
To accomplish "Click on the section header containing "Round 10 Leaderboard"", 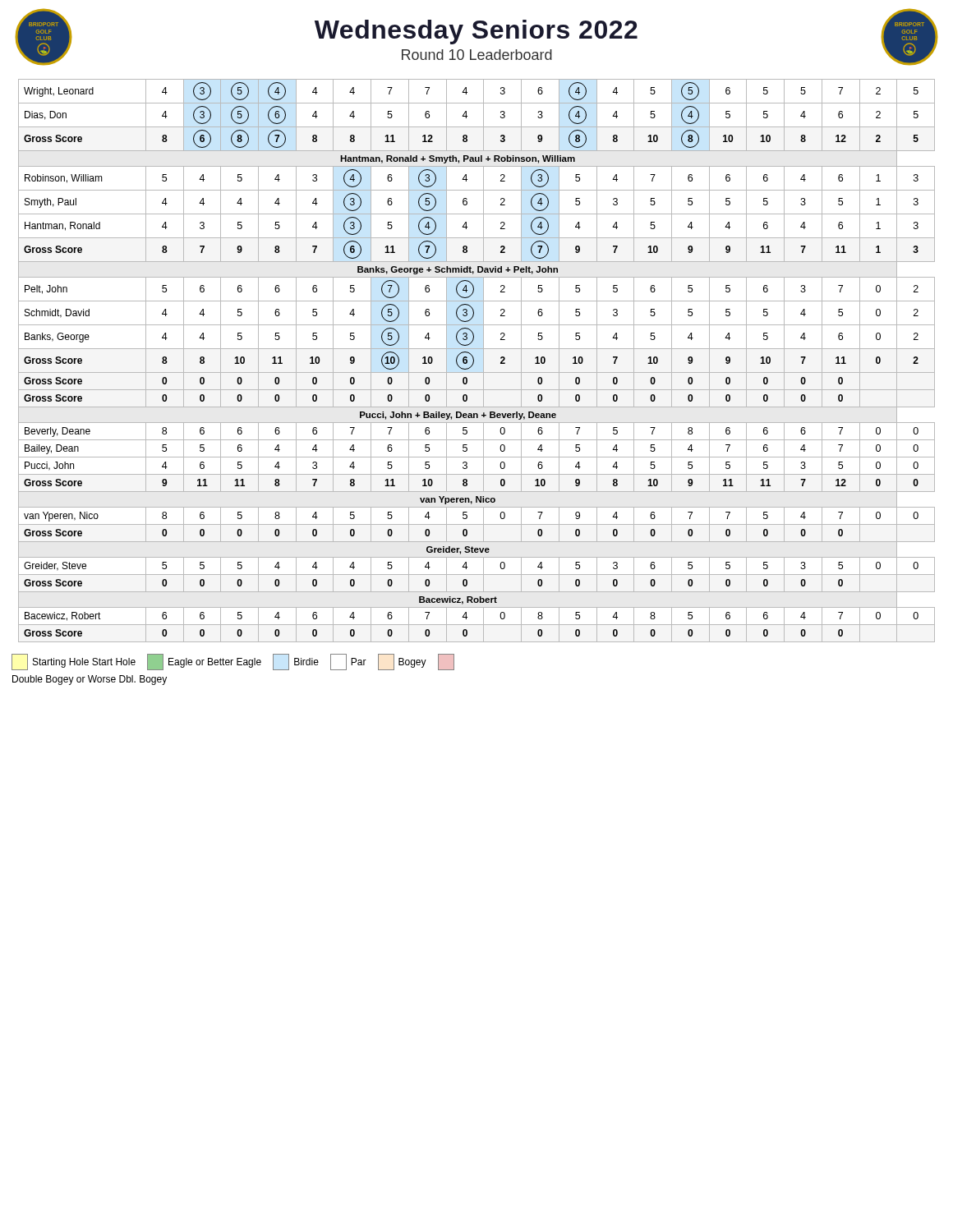I will 476,55.
